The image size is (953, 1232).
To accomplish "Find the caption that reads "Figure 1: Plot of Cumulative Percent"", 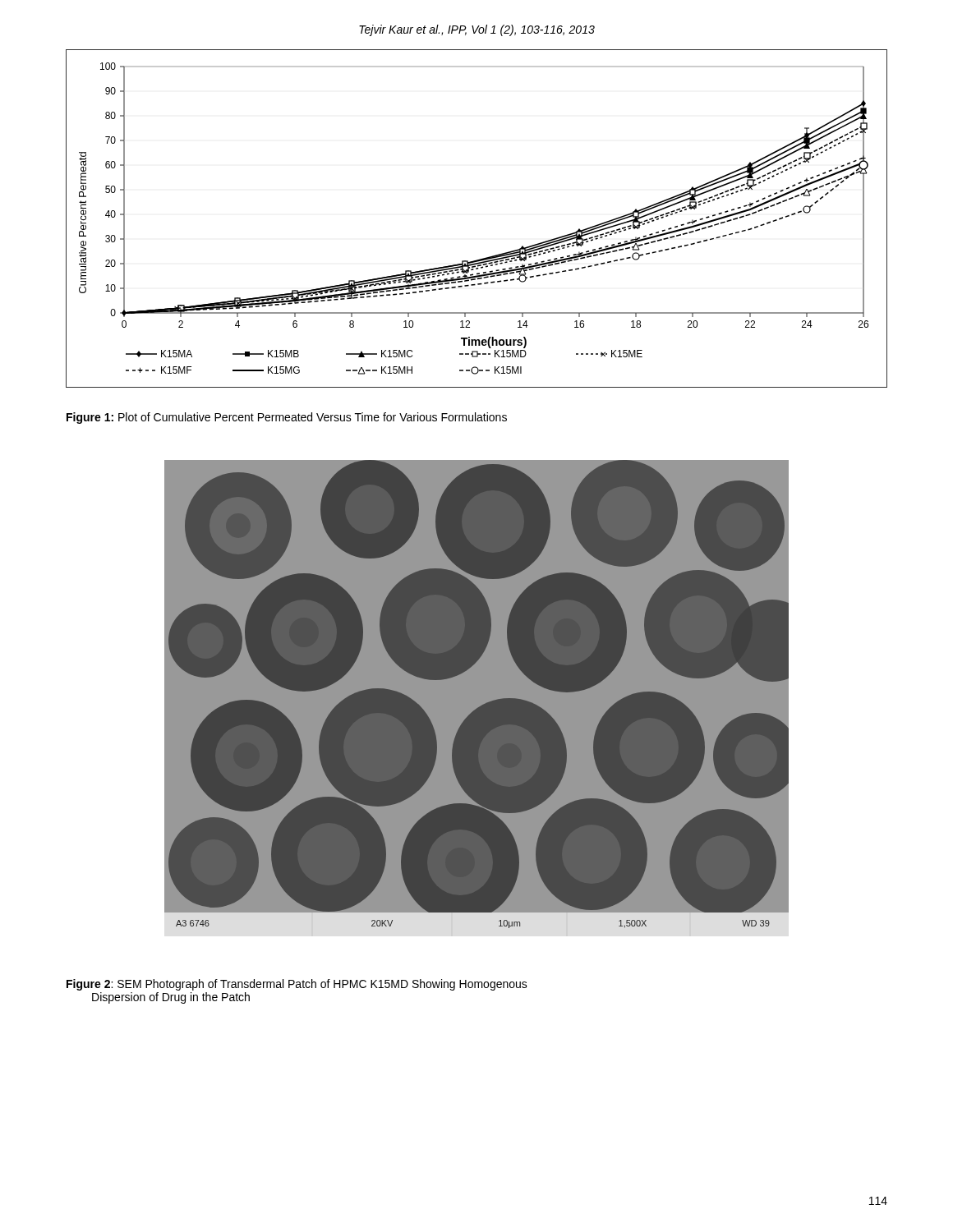I will [x=286, y=417].
